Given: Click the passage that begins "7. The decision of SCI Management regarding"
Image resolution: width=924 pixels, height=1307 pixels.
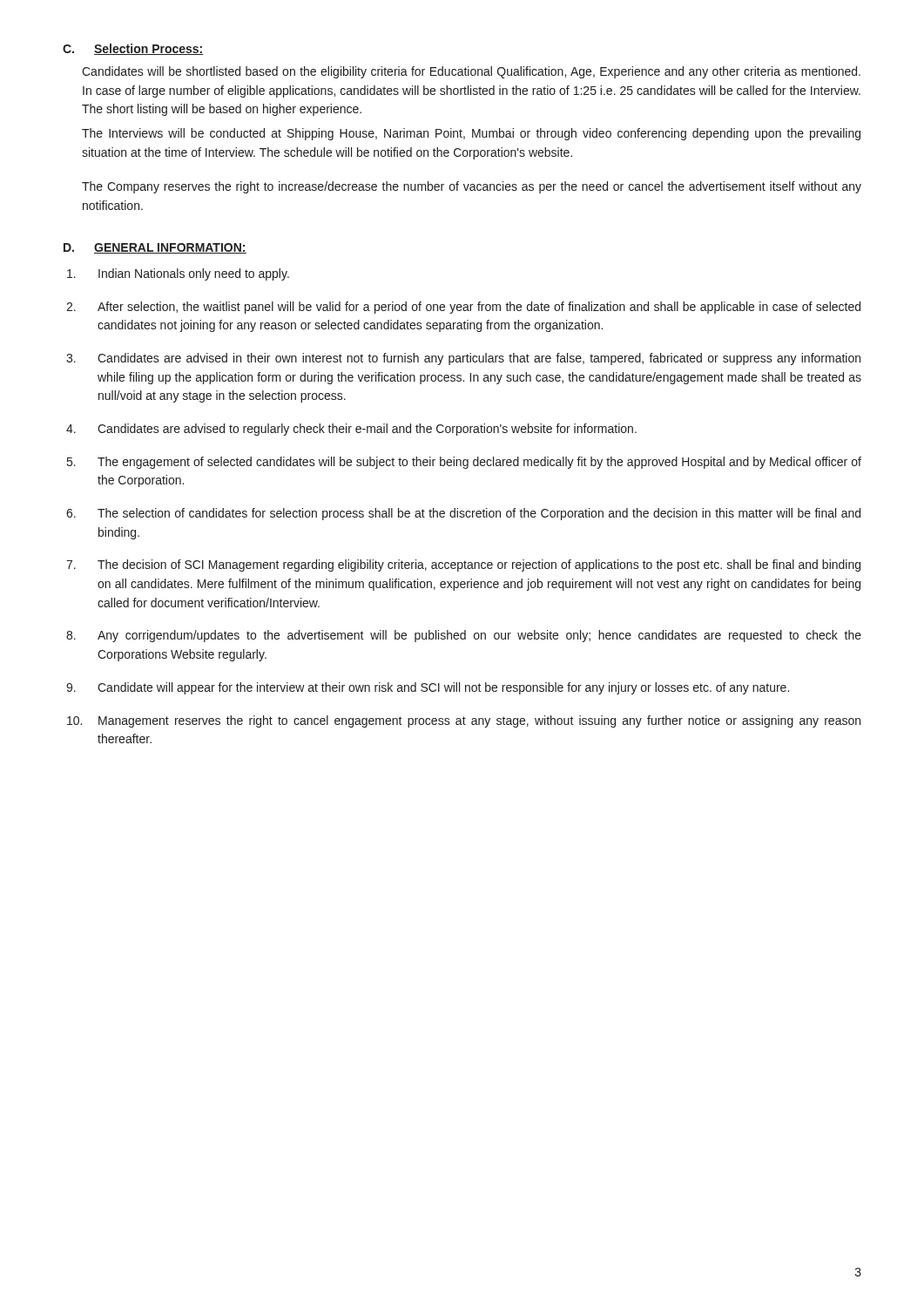Looking at the screenshot, I should pos(462,585).
